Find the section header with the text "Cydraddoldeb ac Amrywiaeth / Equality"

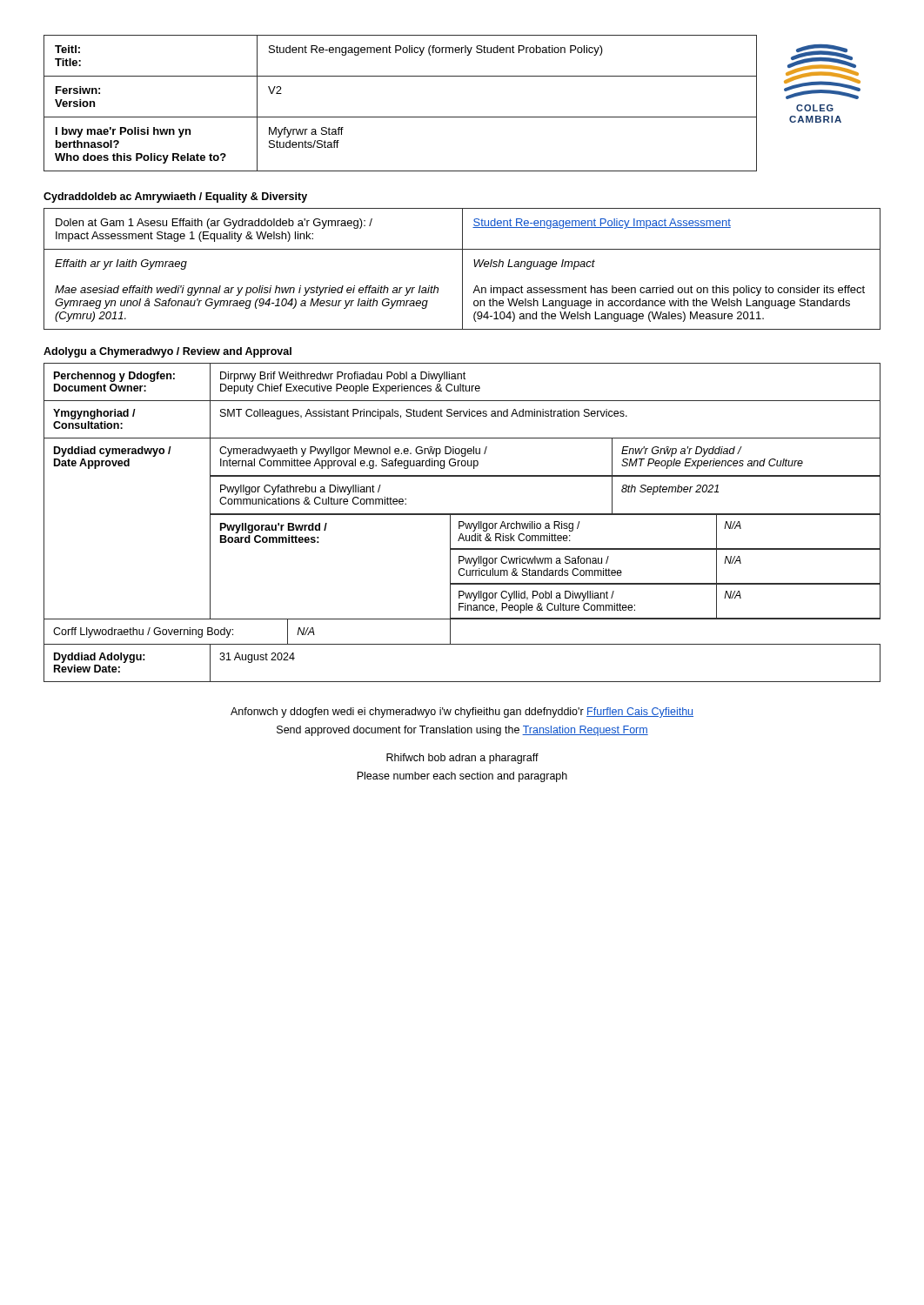[x=175, y=197]
